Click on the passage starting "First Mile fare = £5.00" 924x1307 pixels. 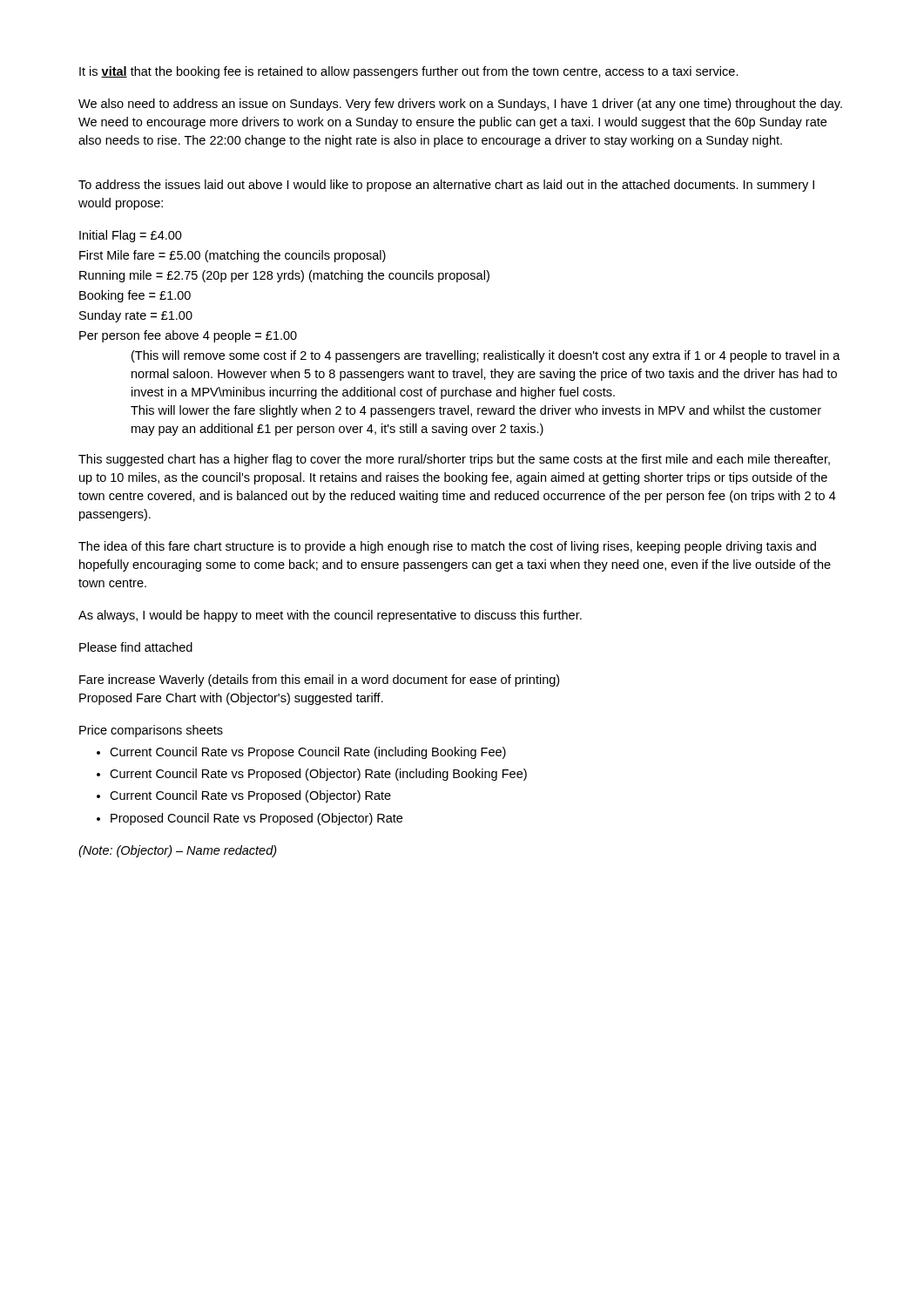click(232, 255)
